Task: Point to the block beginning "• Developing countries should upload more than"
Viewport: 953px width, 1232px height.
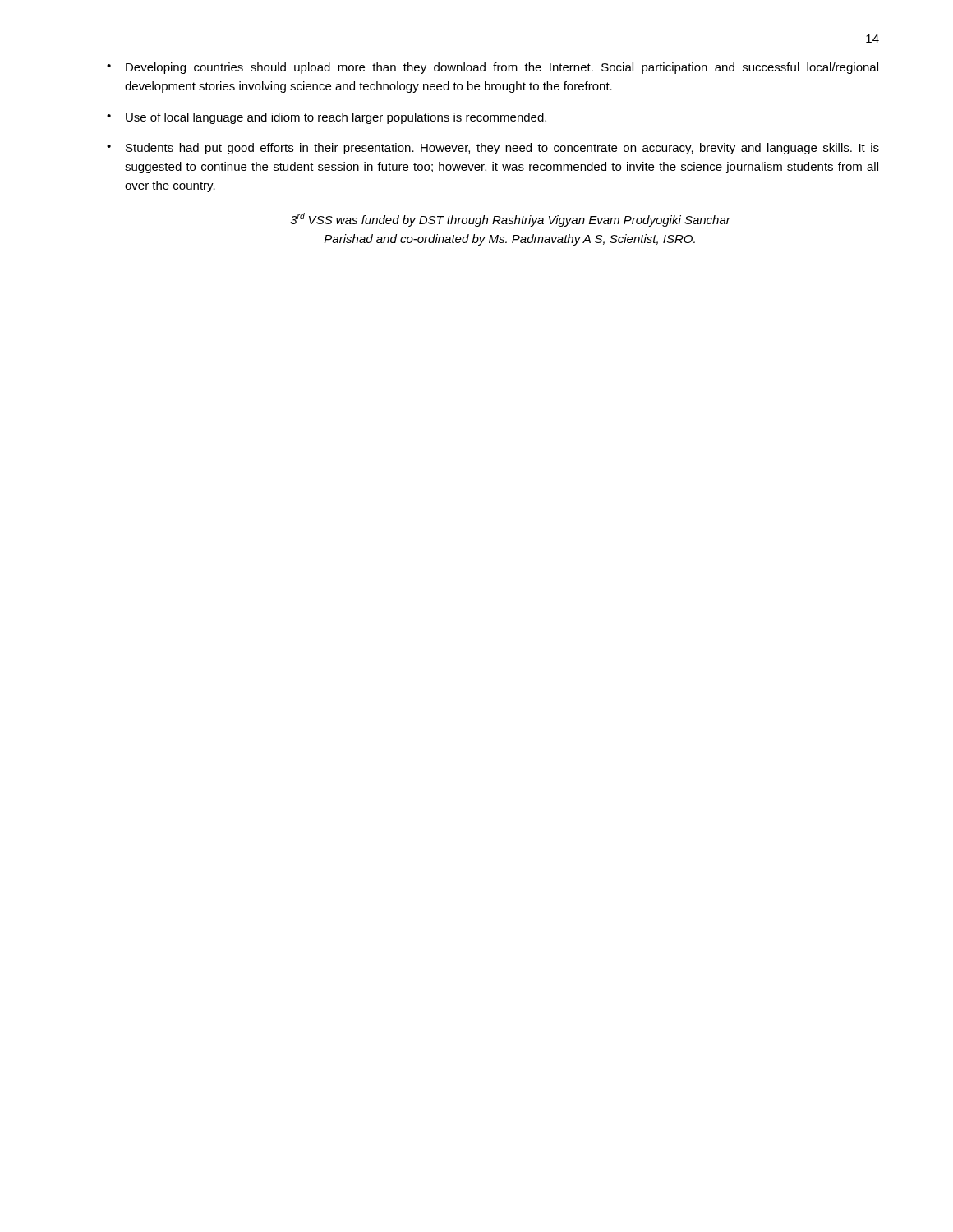Action: point(493,77)
